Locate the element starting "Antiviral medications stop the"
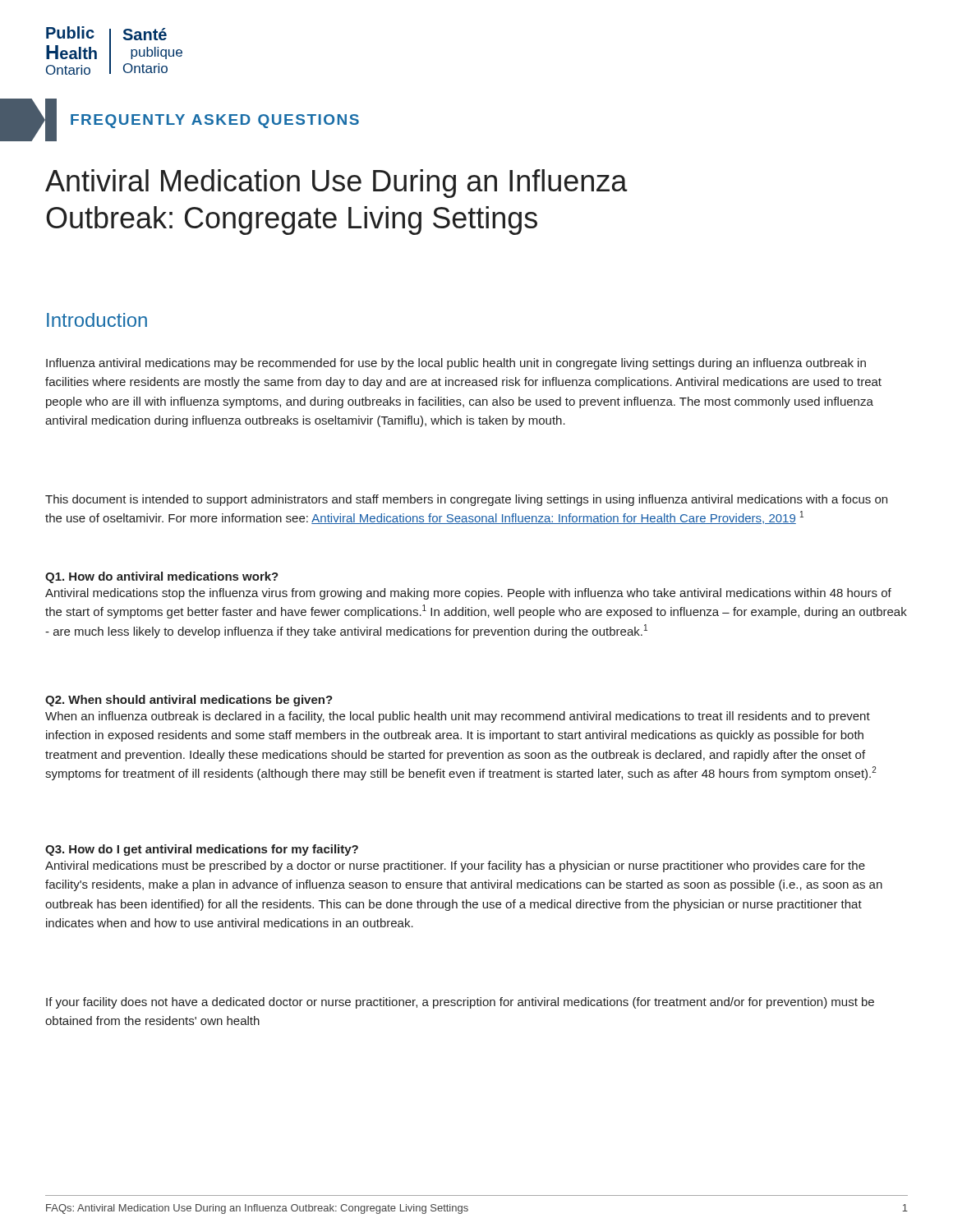The height and width of the screenshot is (1232, 953). [x=476, y=612]
